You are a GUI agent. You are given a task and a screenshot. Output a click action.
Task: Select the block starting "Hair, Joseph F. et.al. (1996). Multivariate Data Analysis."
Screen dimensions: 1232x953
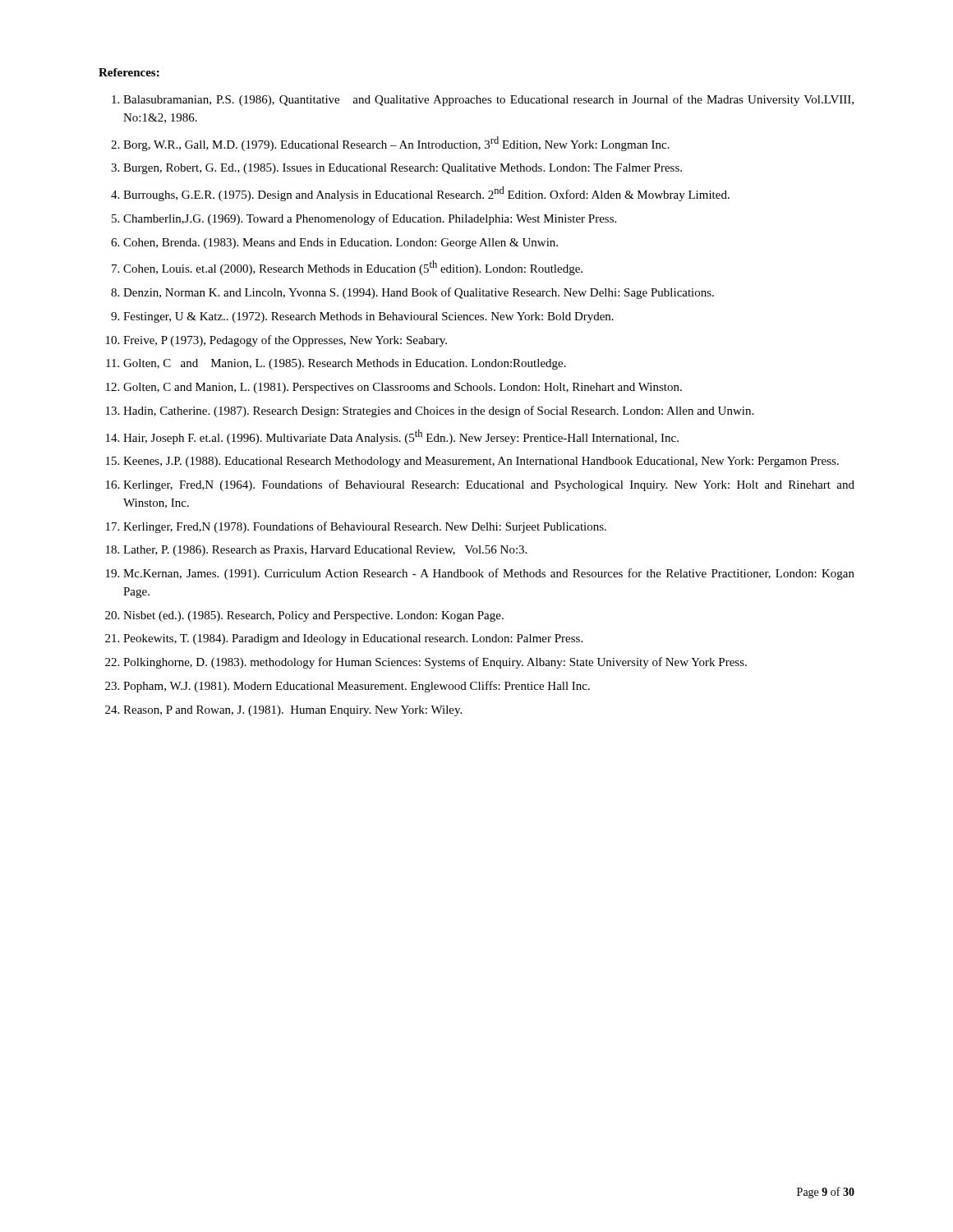pyautogui.click(x=489, y=436)
